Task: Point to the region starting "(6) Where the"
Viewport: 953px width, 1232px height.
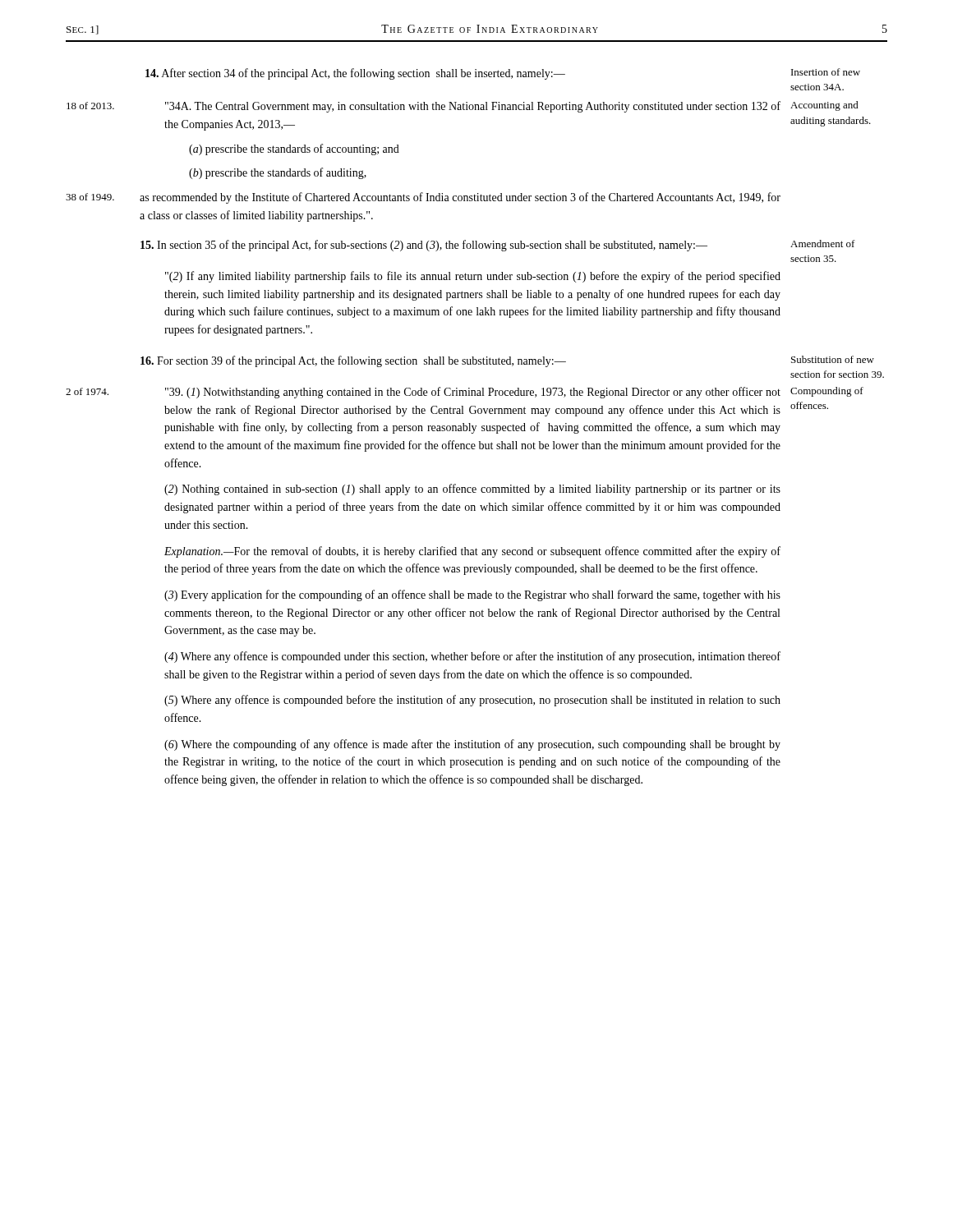Action: coord(472,762)
